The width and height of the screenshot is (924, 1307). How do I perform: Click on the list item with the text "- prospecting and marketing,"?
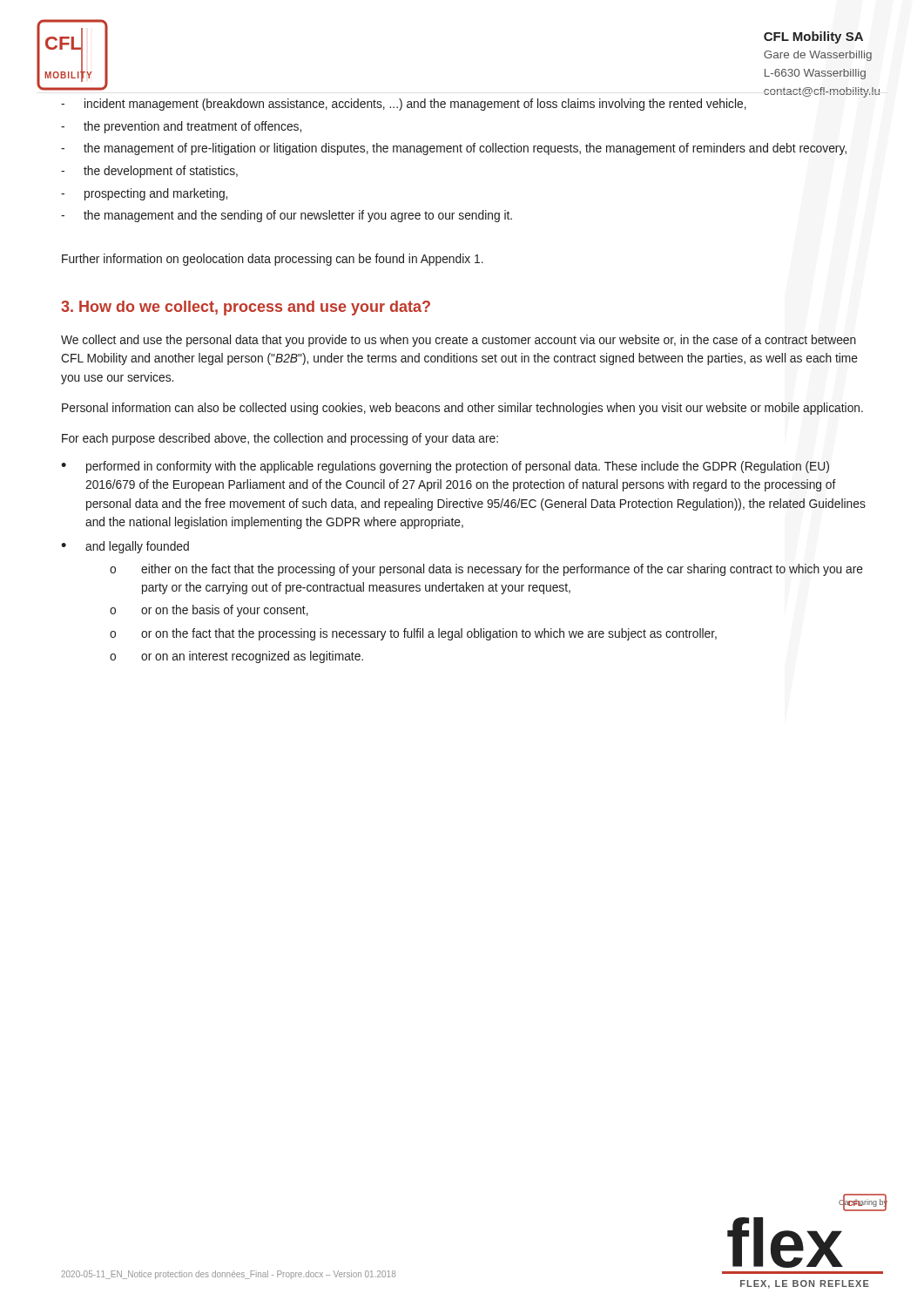[x=145, y=194]
